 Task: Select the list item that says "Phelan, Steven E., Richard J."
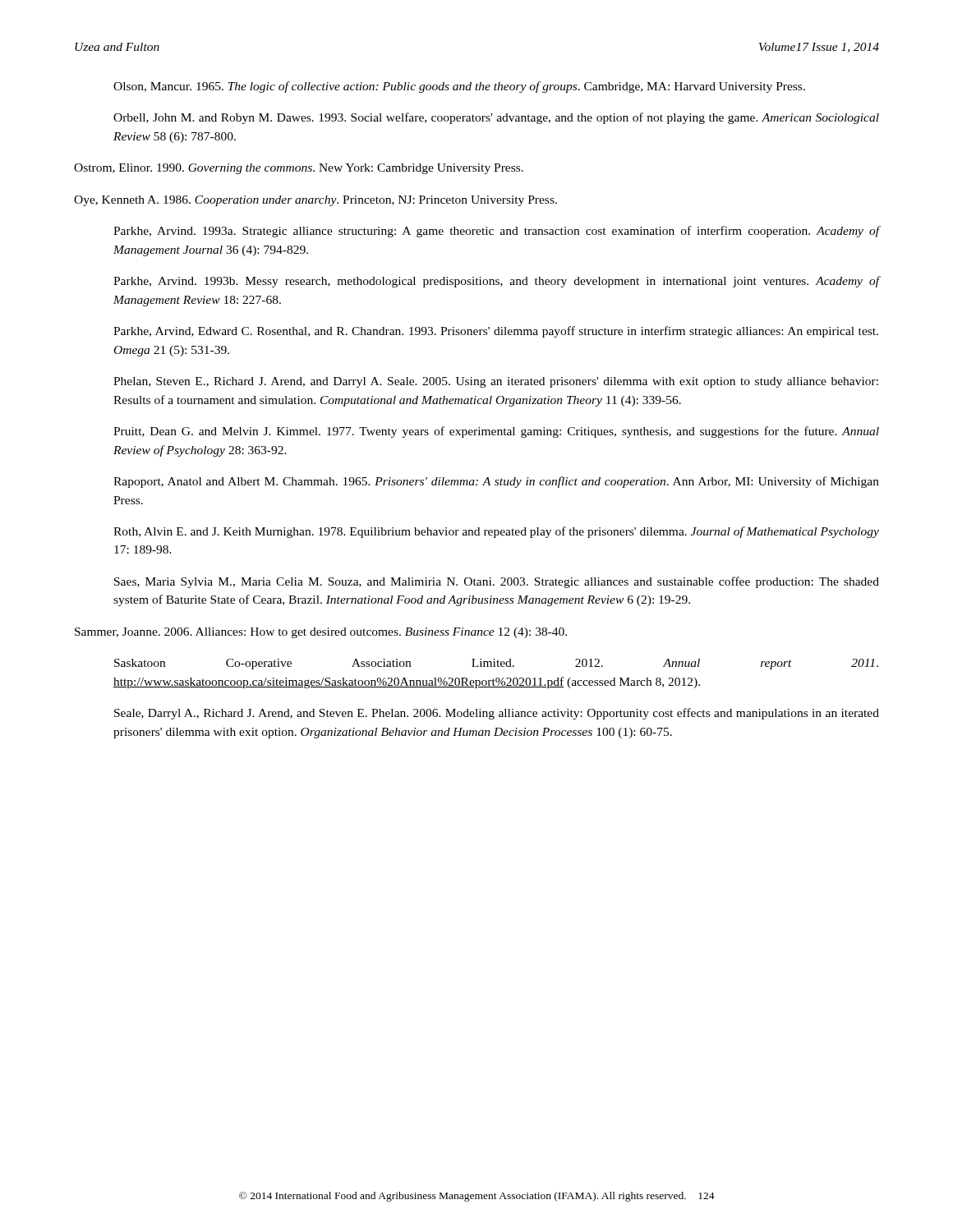(476, 391)
